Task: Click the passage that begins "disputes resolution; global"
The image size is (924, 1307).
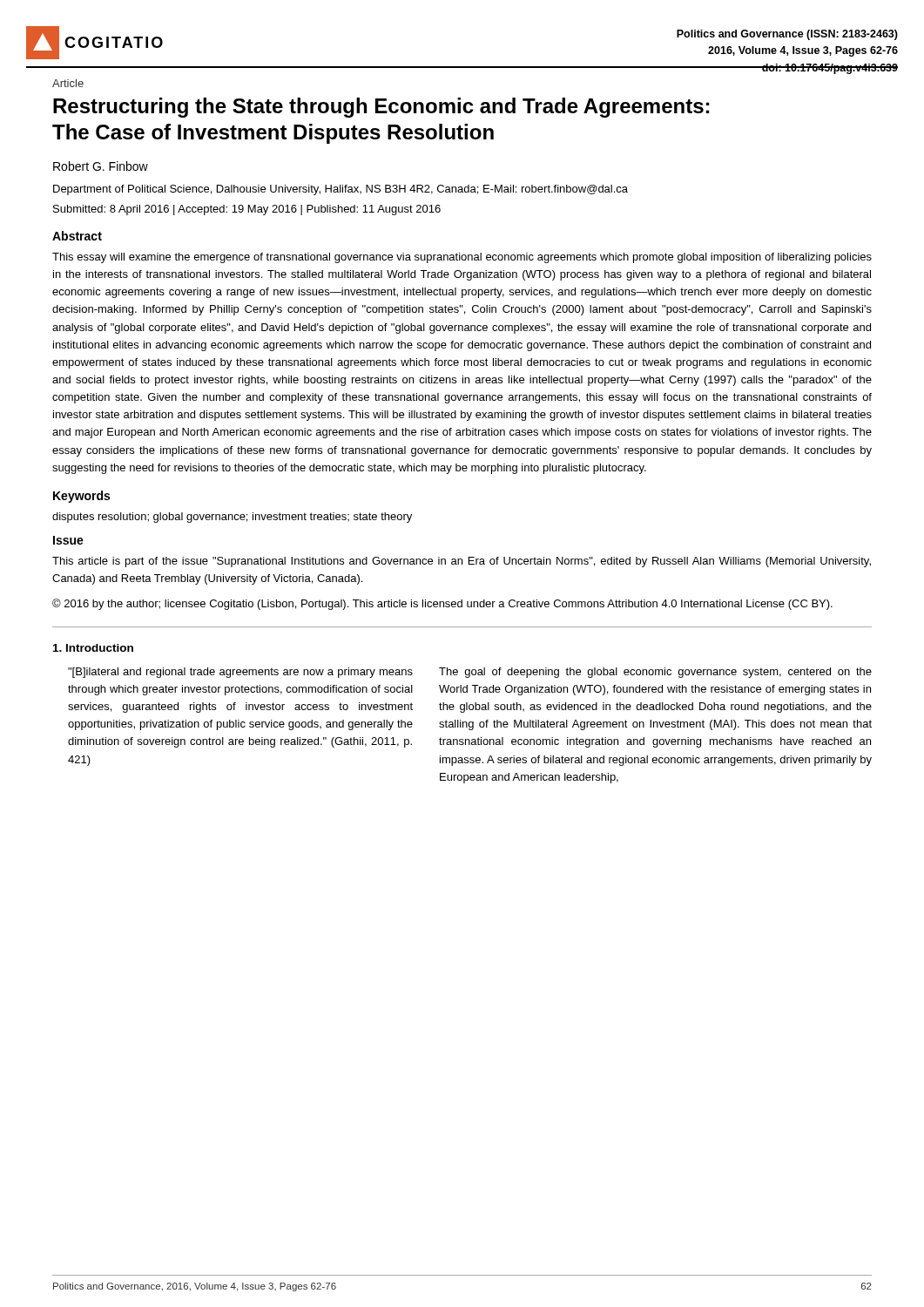Action: (x=232, y=516)
